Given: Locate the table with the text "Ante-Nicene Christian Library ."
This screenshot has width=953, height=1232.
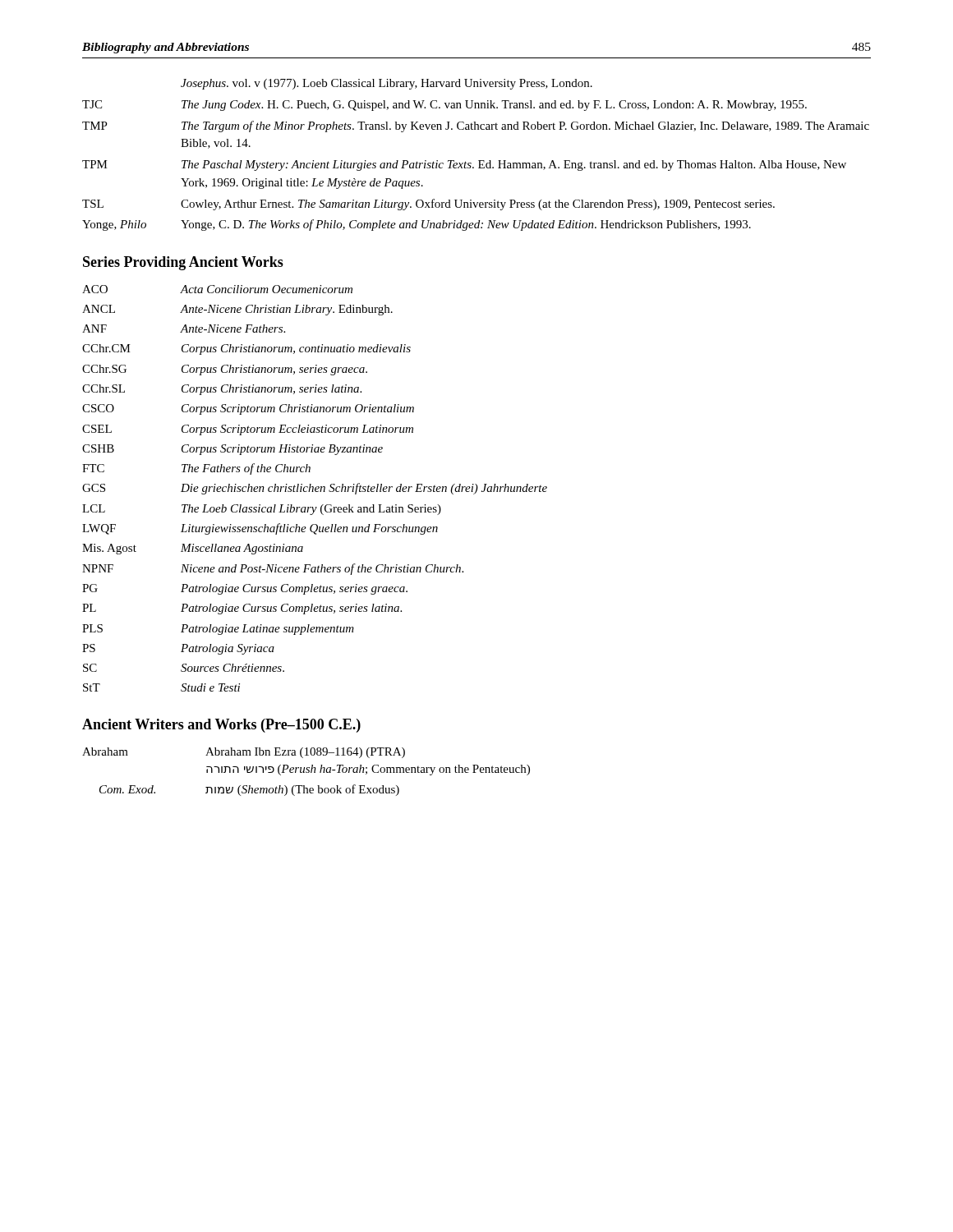Looking at the screenshot, I should coord(476,489).
